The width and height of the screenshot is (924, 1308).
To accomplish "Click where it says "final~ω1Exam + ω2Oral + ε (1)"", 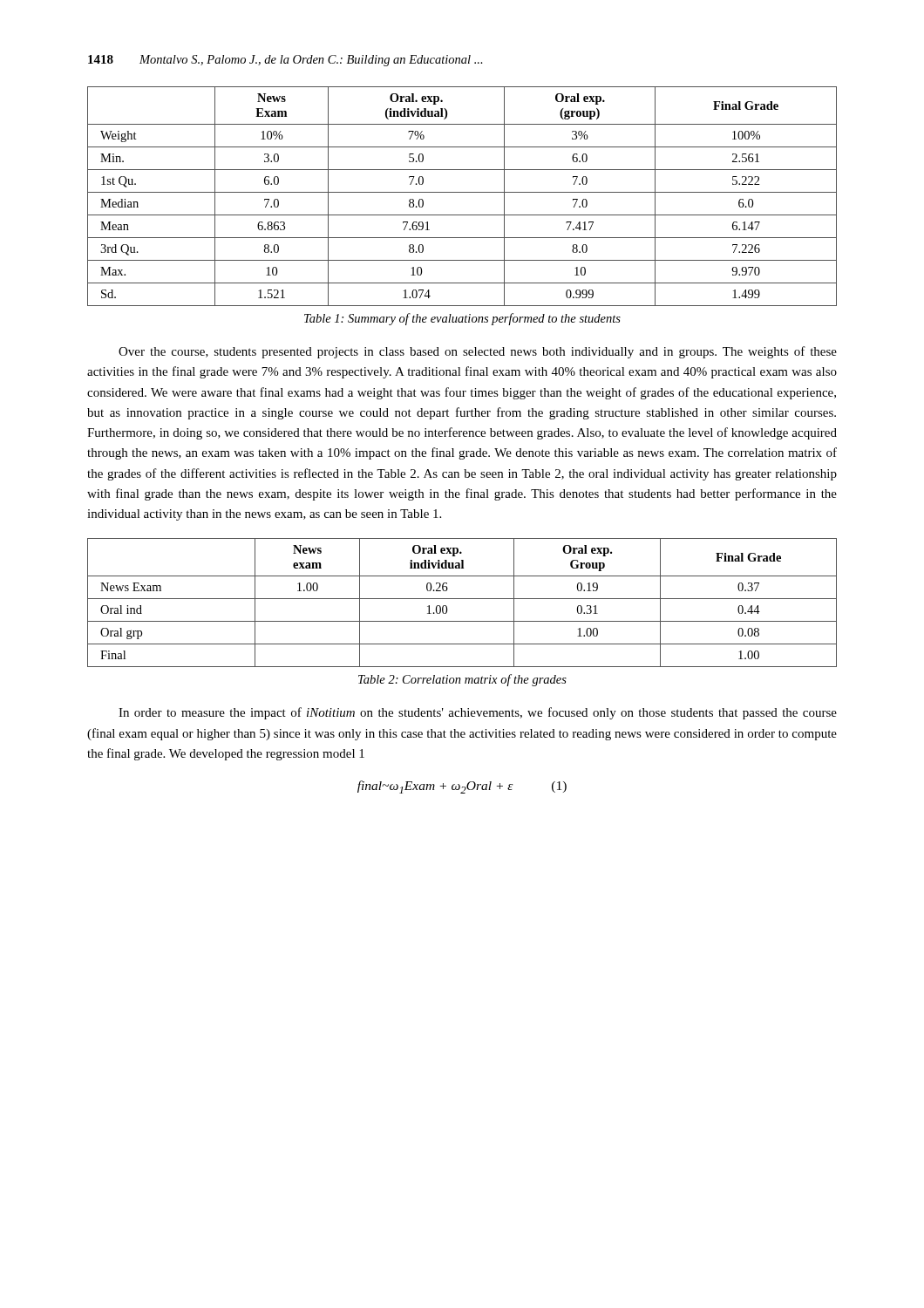I will click(x=462, y=787).
